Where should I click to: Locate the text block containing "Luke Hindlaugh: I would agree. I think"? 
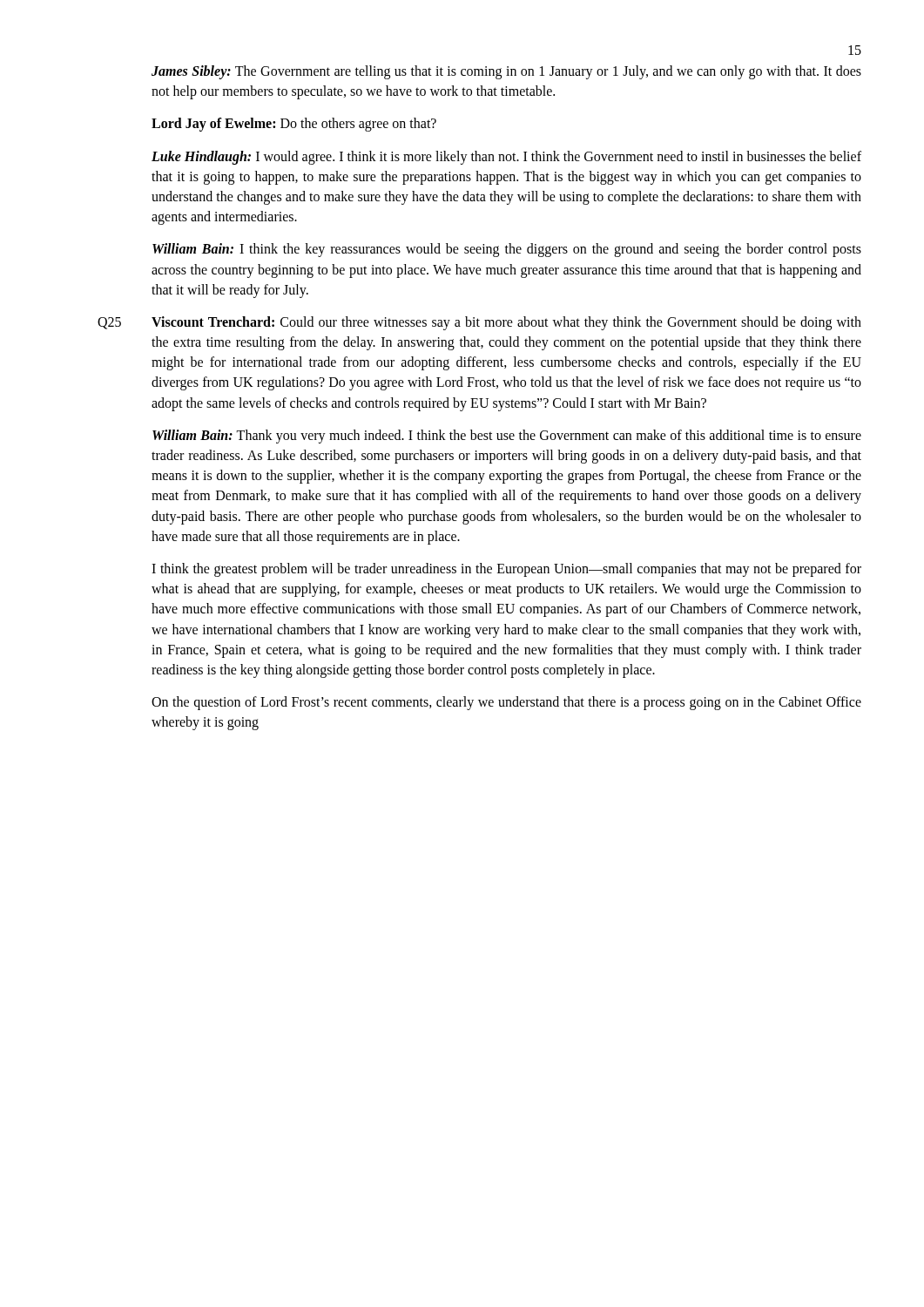click(506, 186)
